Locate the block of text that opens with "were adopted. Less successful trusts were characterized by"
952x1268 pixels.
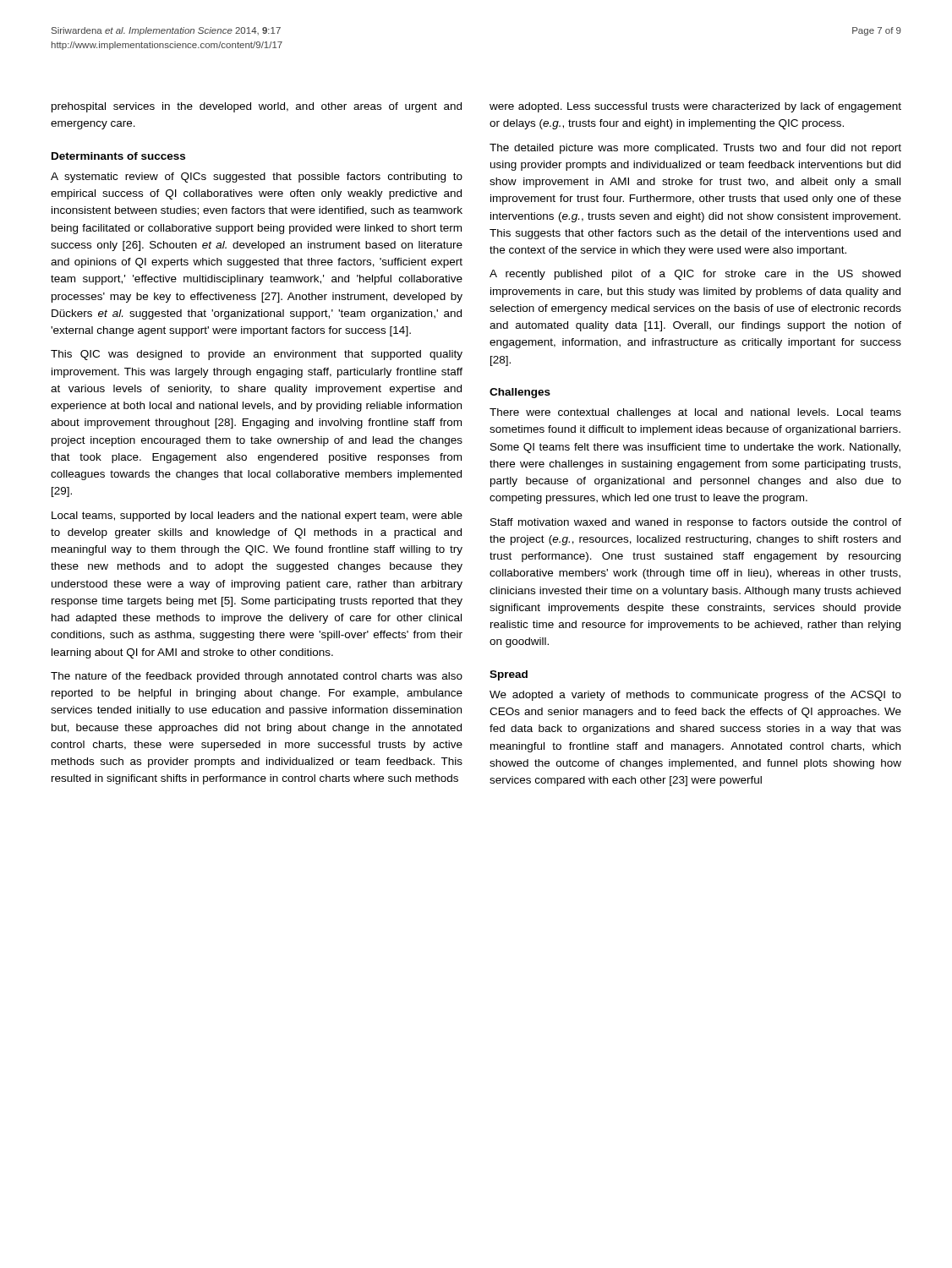coord(695,233)
